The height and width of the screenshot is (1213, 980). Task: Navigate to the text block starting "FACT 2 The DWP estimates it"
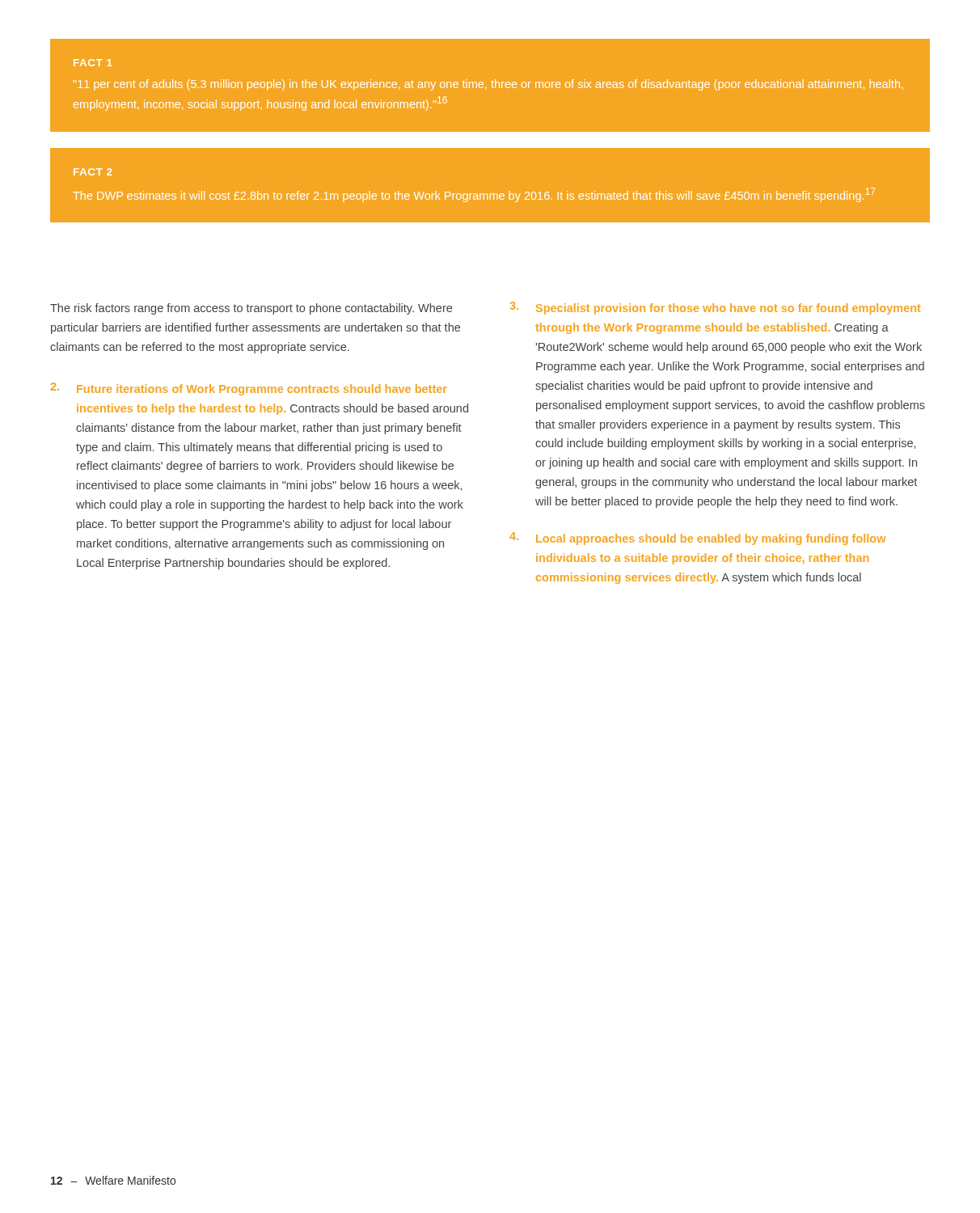click(x=490, y=185)
